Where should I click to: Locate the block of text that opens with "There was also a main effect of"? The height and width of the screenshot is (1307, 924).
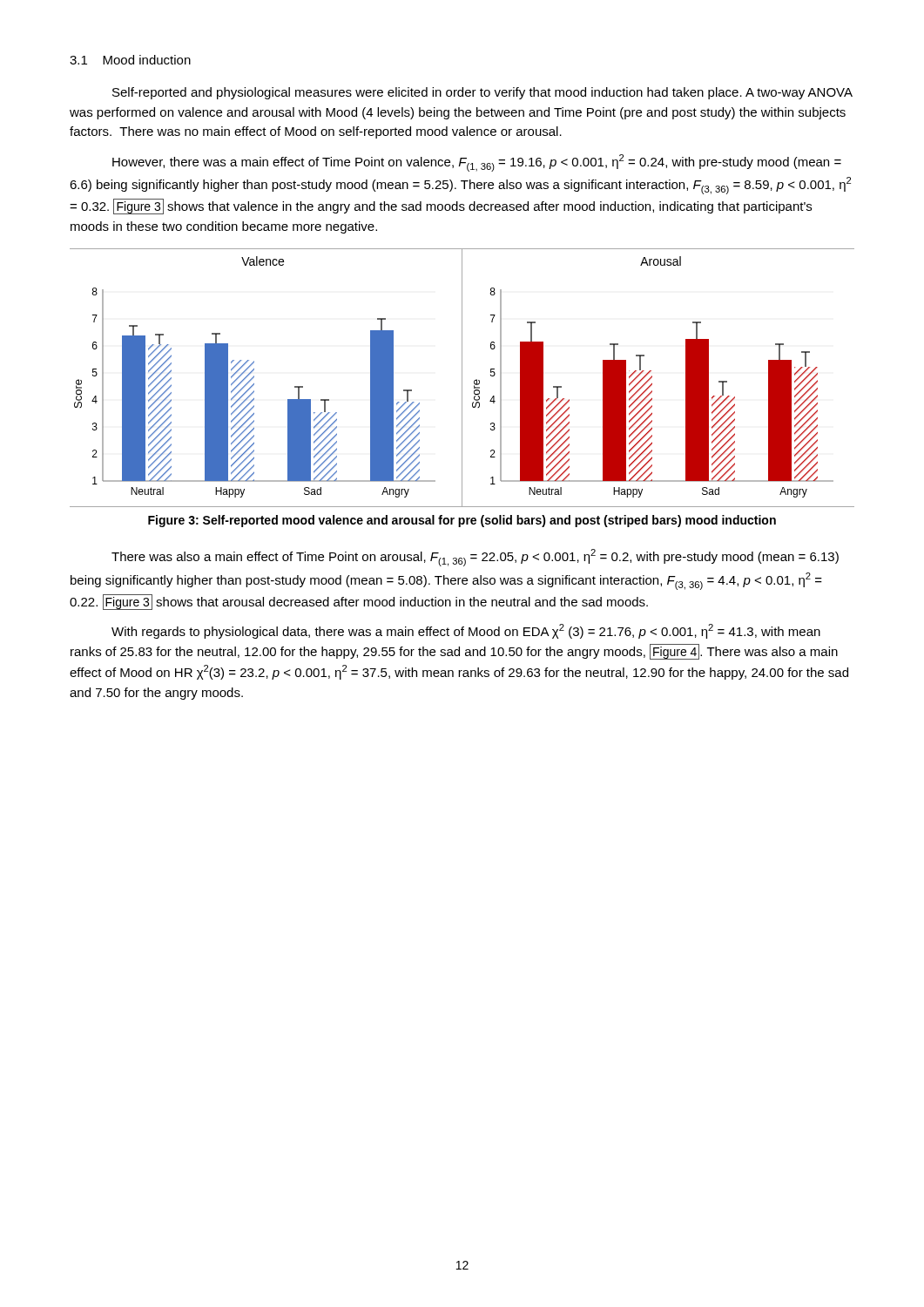coord(454,578)
